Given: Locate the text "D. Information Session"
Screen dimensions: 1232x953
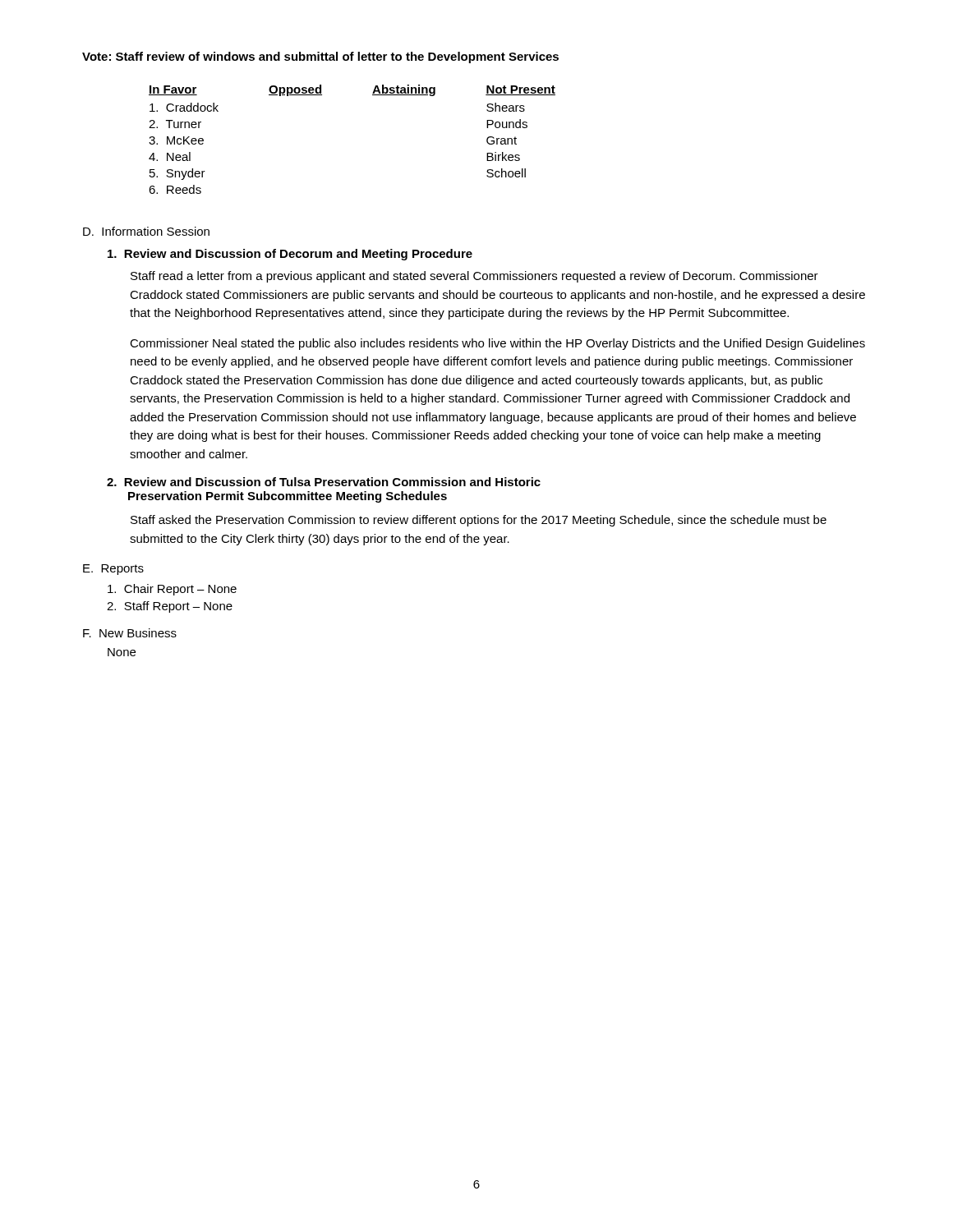Looking at the screenshot, I should (x=146, y=231).
